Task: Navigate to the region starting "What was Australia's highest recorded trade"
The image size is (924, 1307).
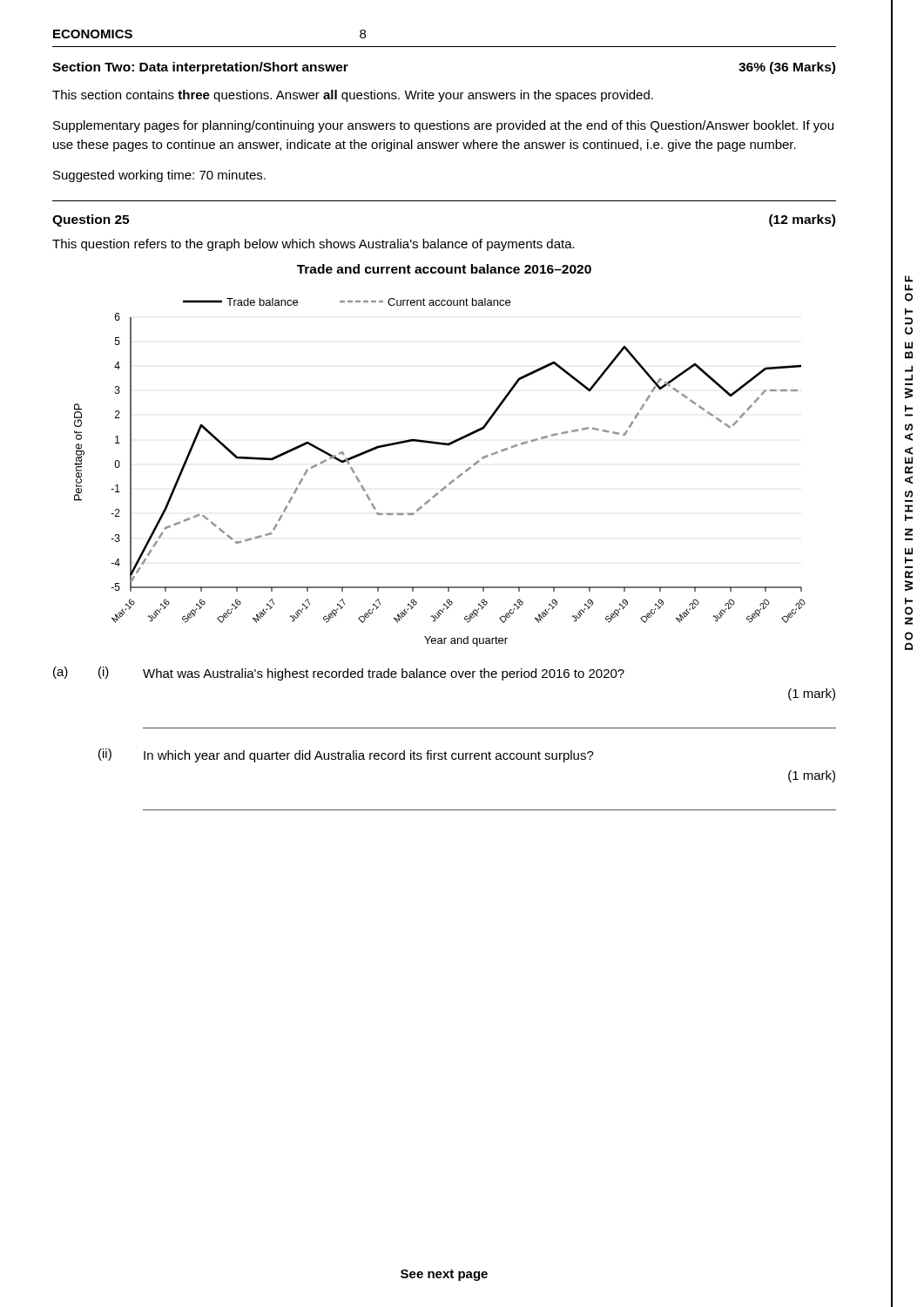Action: tap(384, 674)
